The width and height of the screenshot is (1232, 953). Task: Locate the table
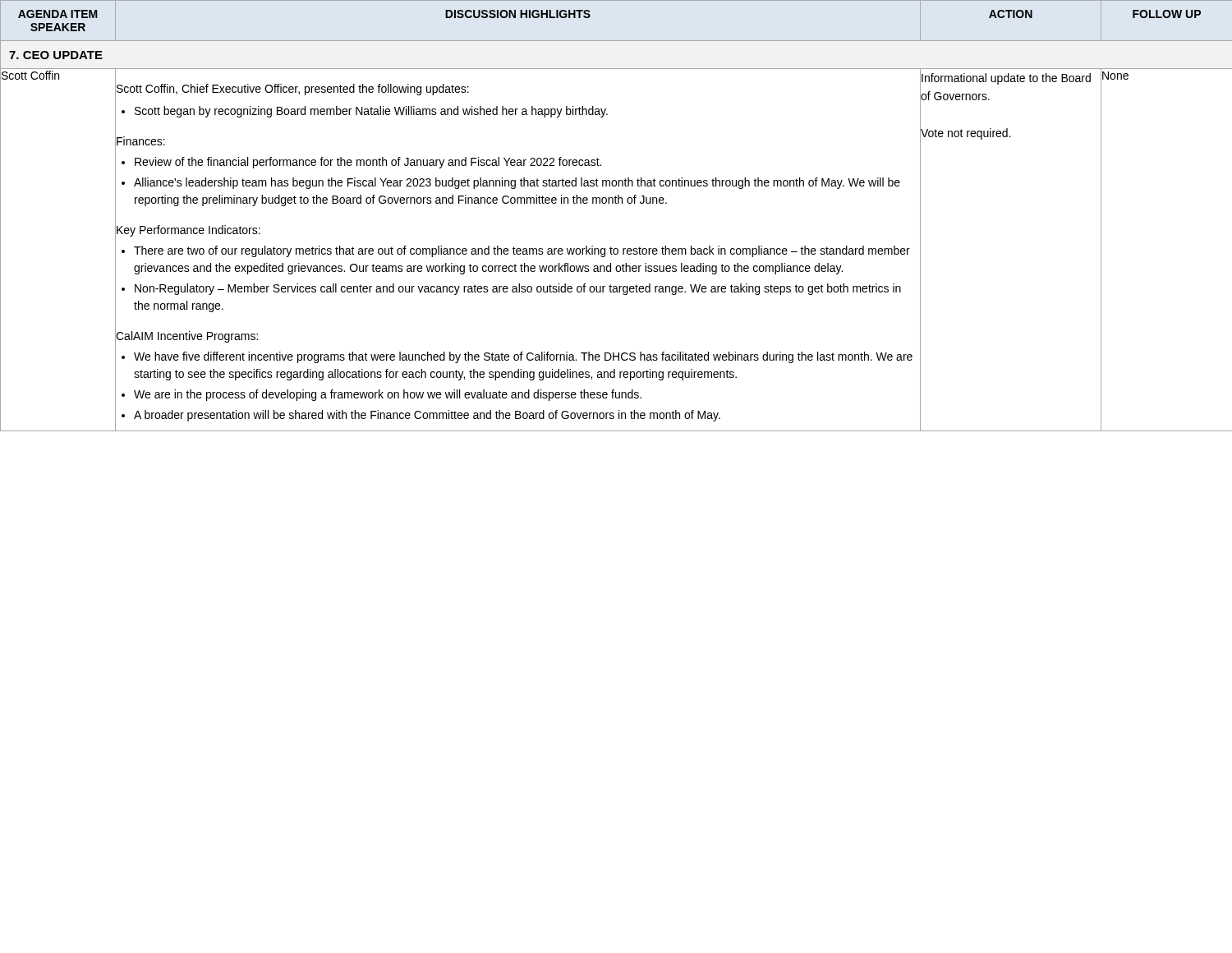(616, 21)
